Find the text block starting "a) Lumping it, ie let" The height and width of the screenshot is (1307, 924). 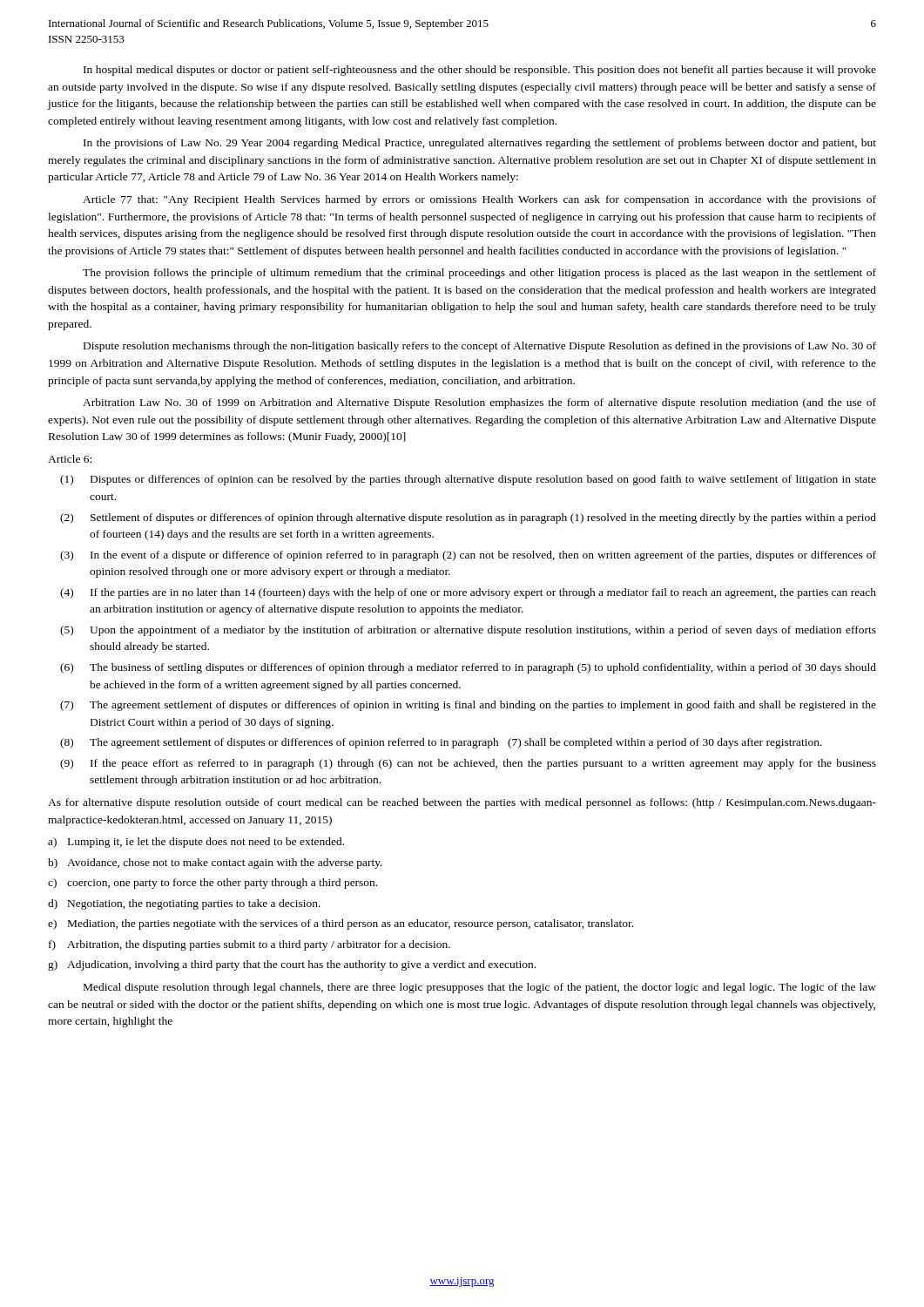(x=196, y=843)
